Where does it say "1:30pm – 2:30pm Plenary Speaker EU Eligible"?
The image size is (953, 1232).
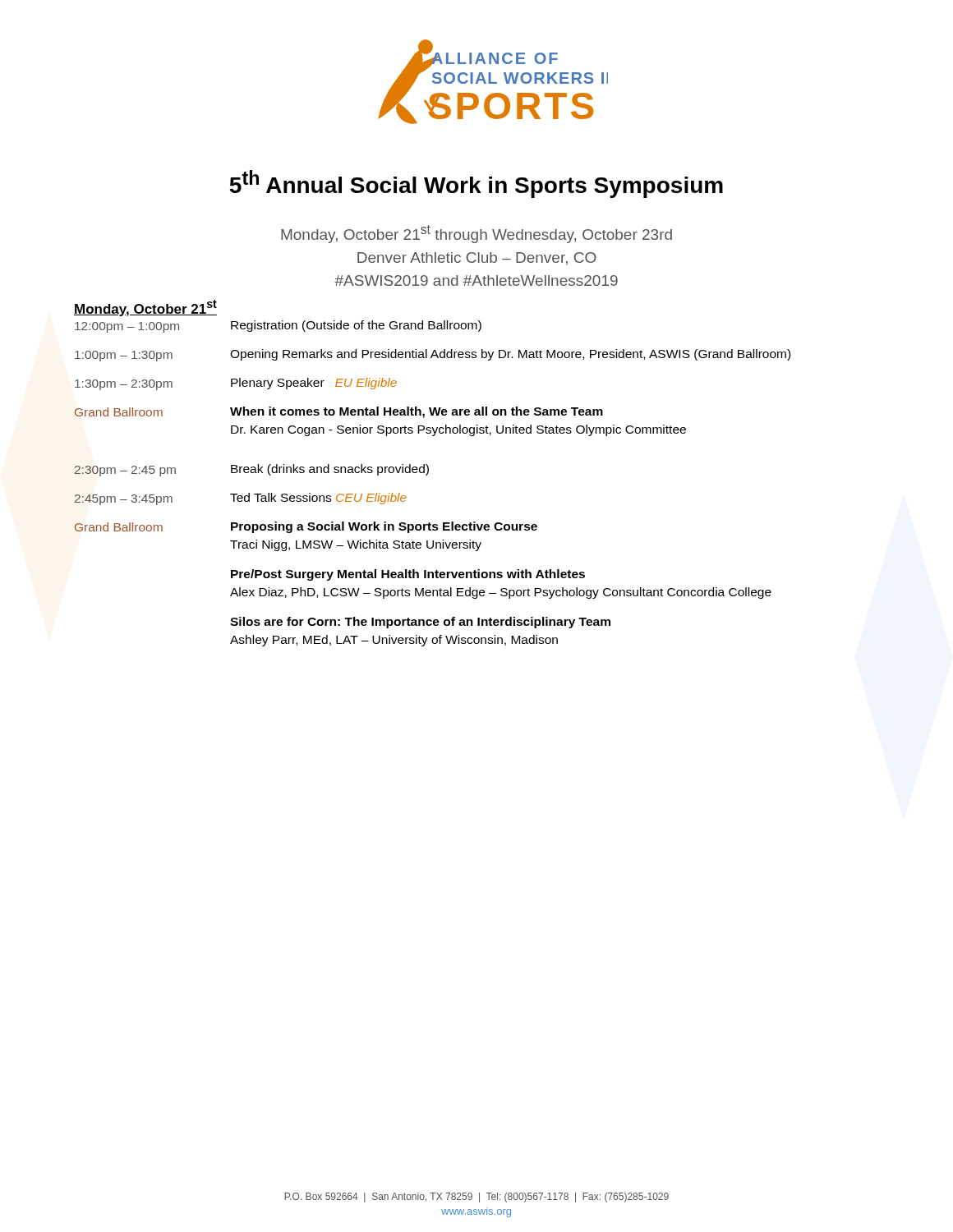point(236,384)
